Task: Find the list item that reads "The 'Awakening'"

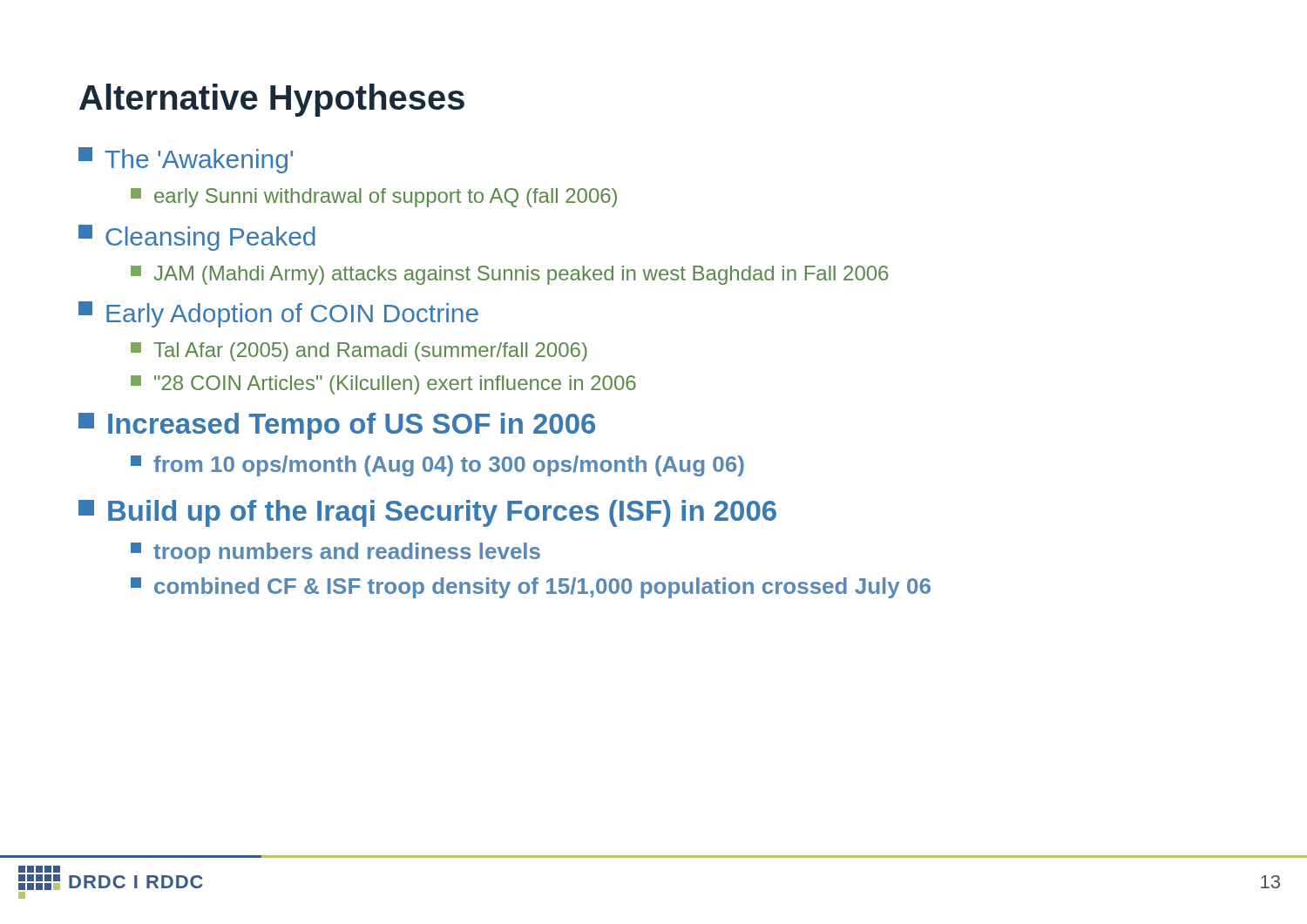Action: 186,159
